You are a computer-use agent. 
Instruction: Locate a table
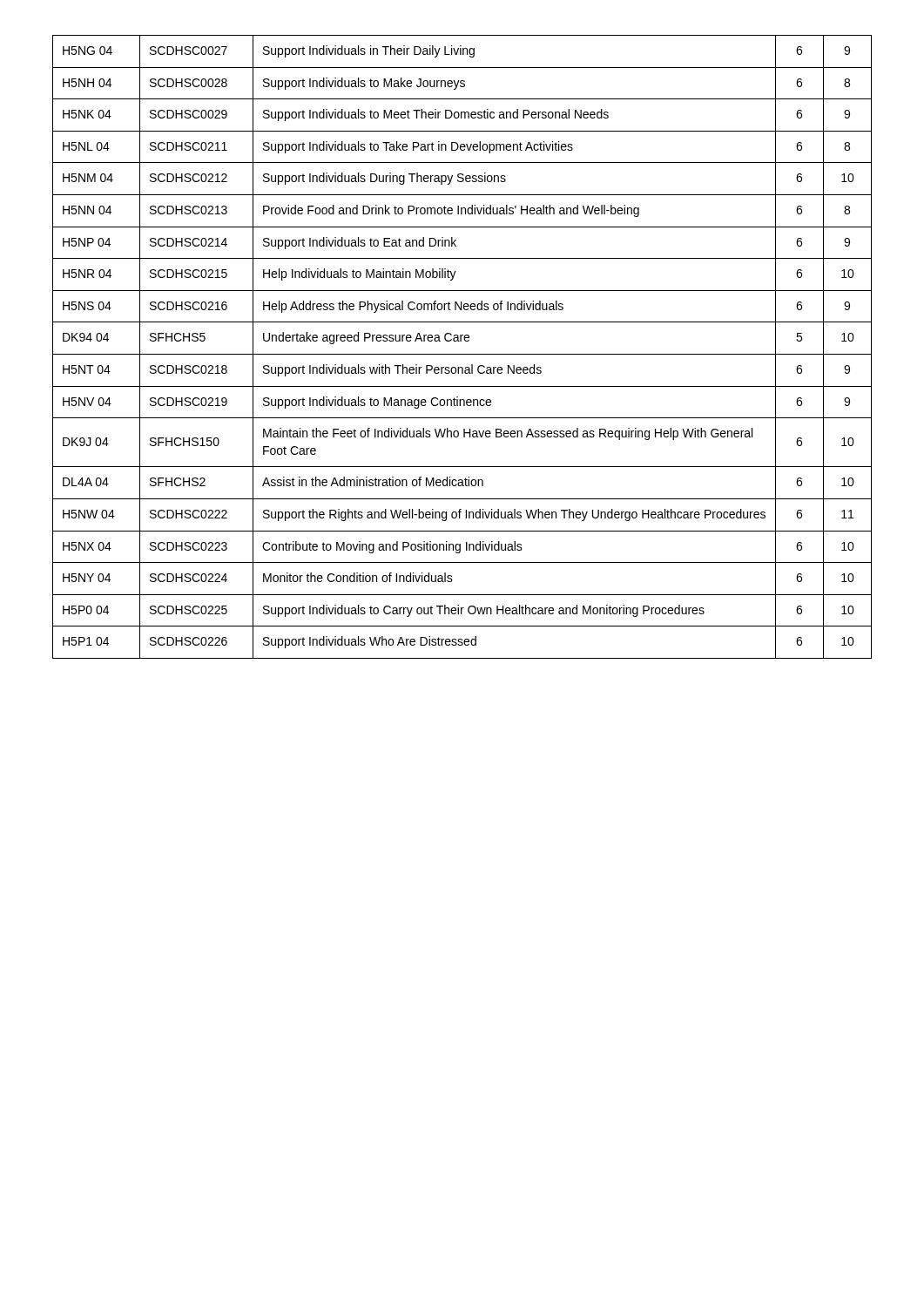point(462,347)
